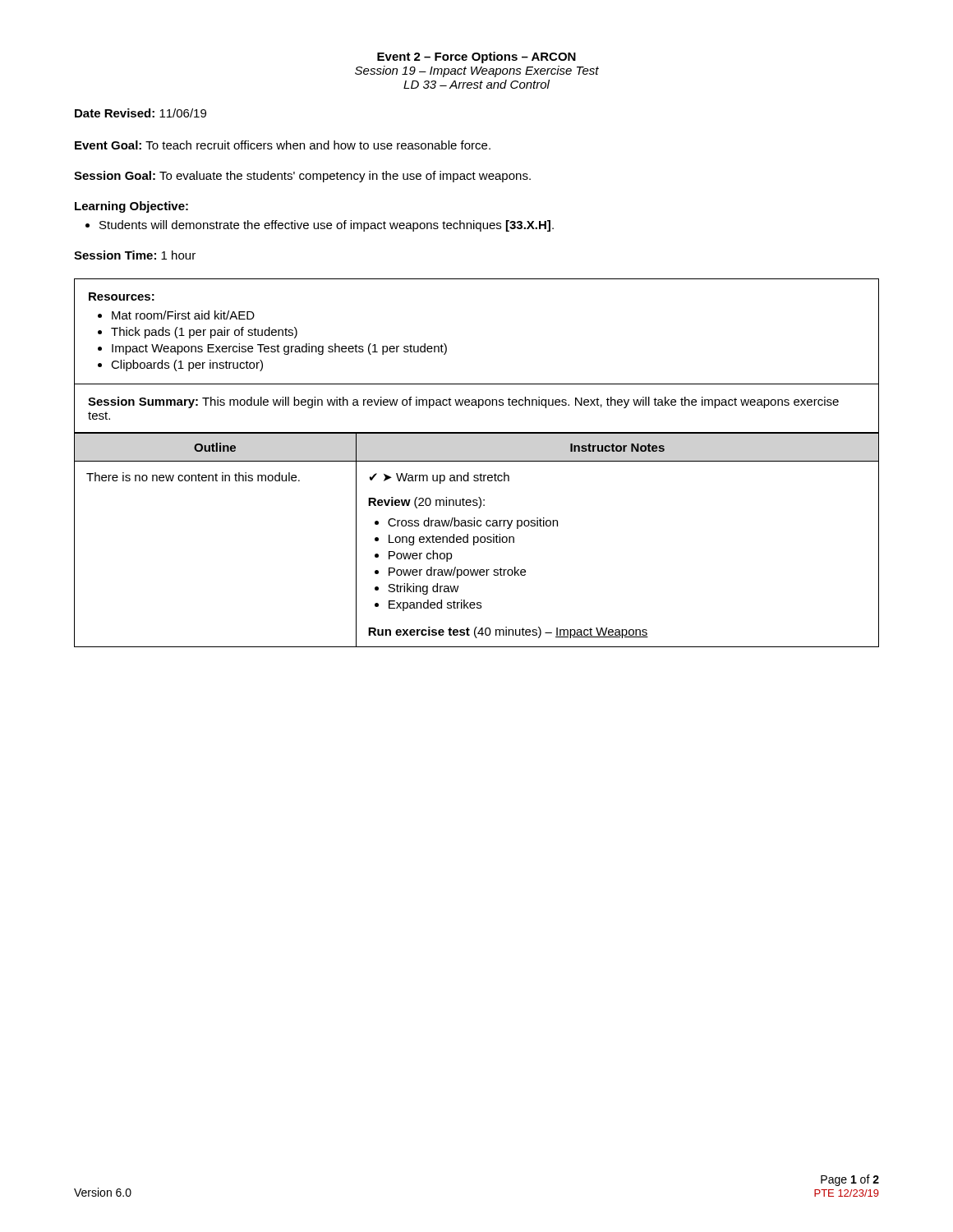
Task: Select the text starting "Resources: Mat room/First aid"
Action: coord(122,297)
